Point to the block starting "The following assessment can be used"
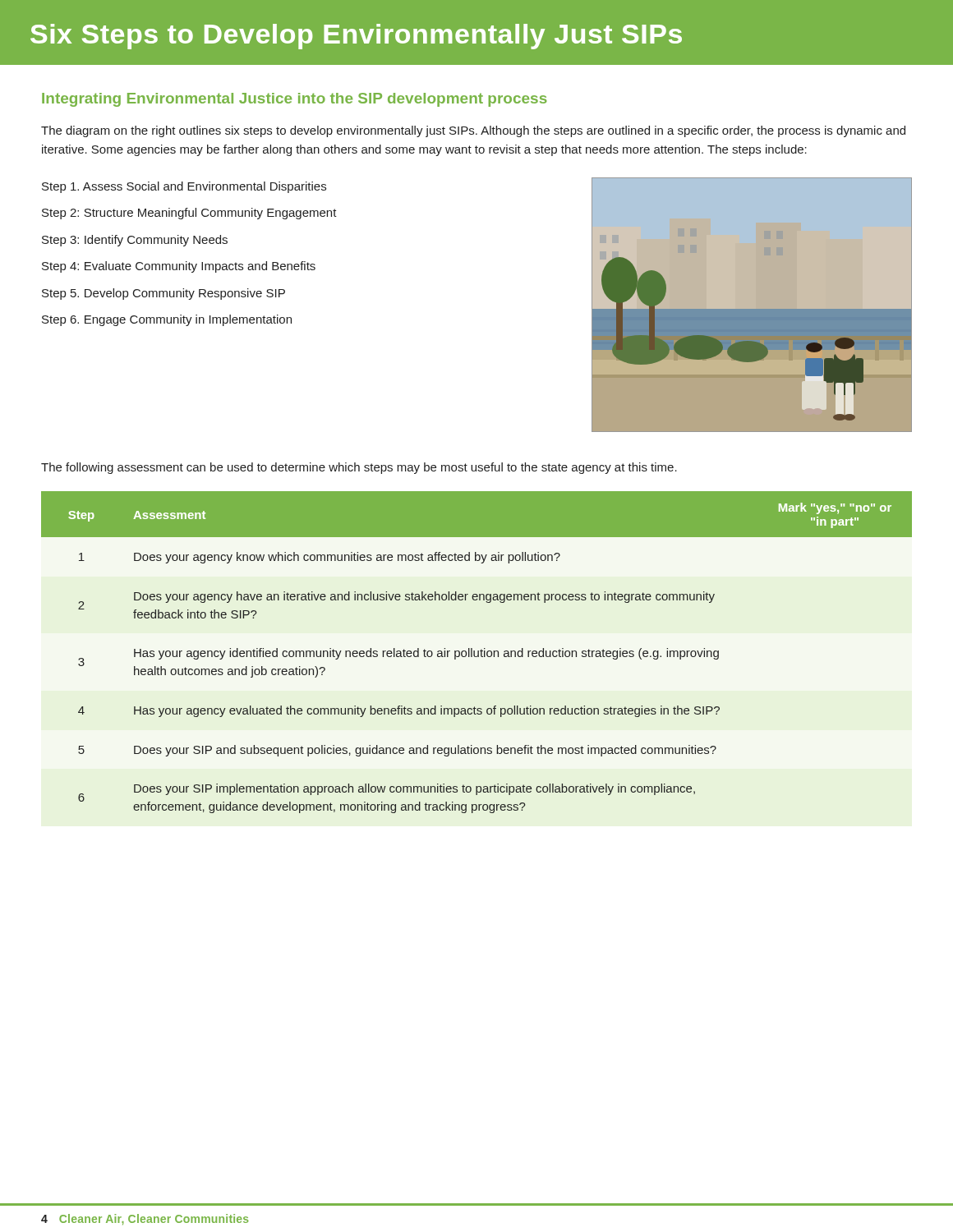 359,466
